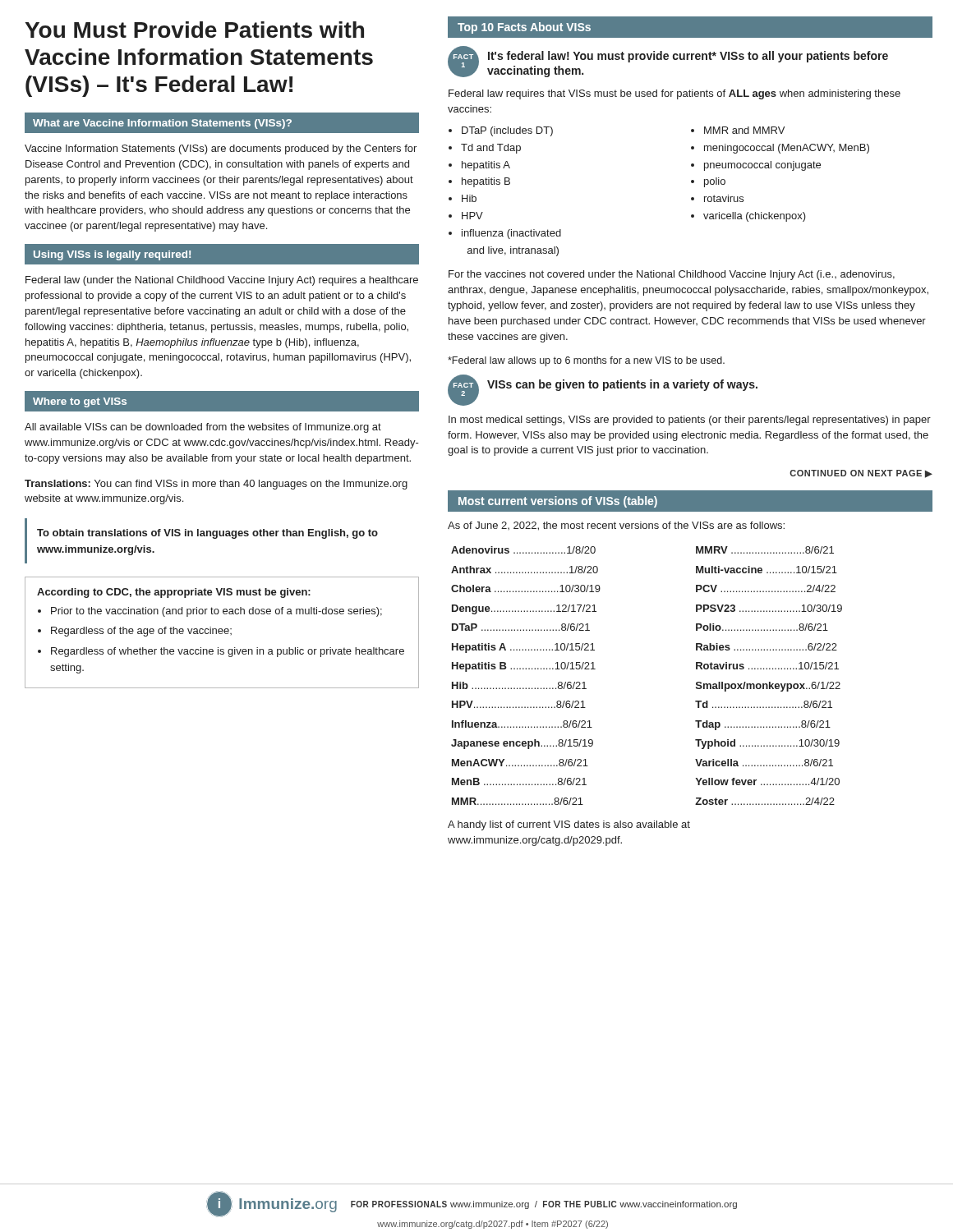Where is the passage that starts "Federal law requires that VISs"?
The height and width of the screenshot is (1232, 953).
tap(690, 102)
